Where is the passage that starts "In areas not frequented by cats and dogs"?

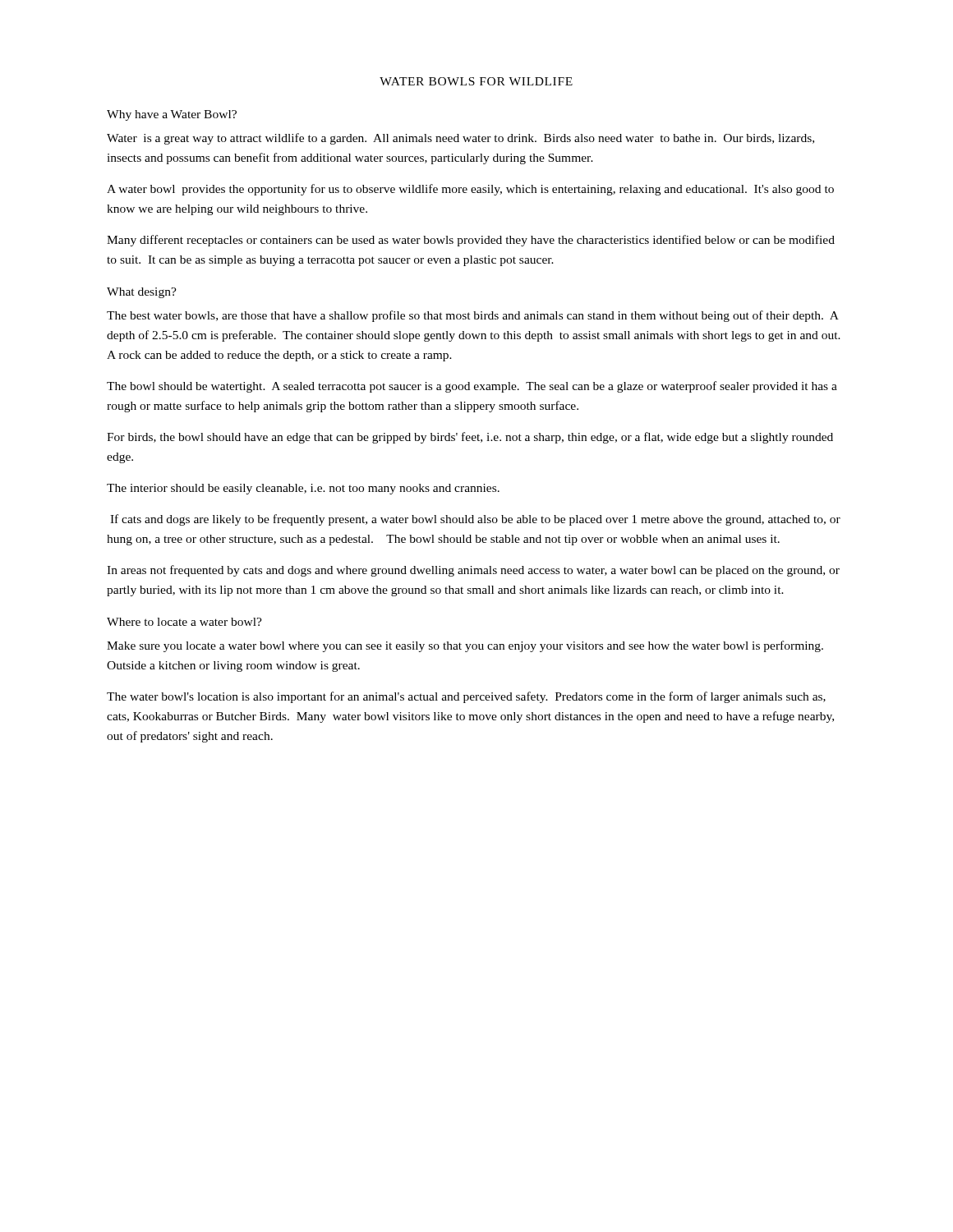473,580
